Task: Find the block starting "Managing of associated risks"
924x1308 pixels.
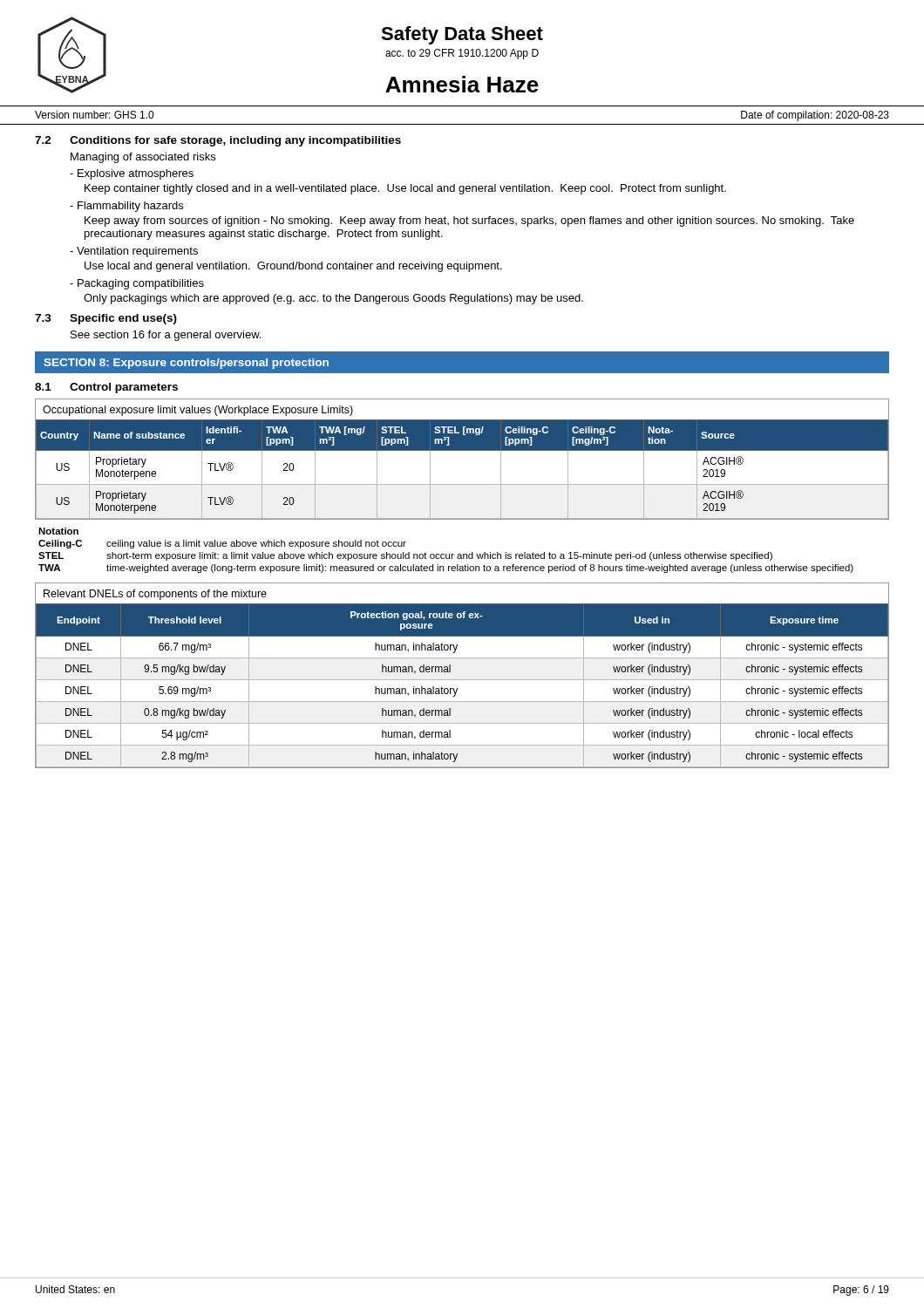Action: (143, 157)
